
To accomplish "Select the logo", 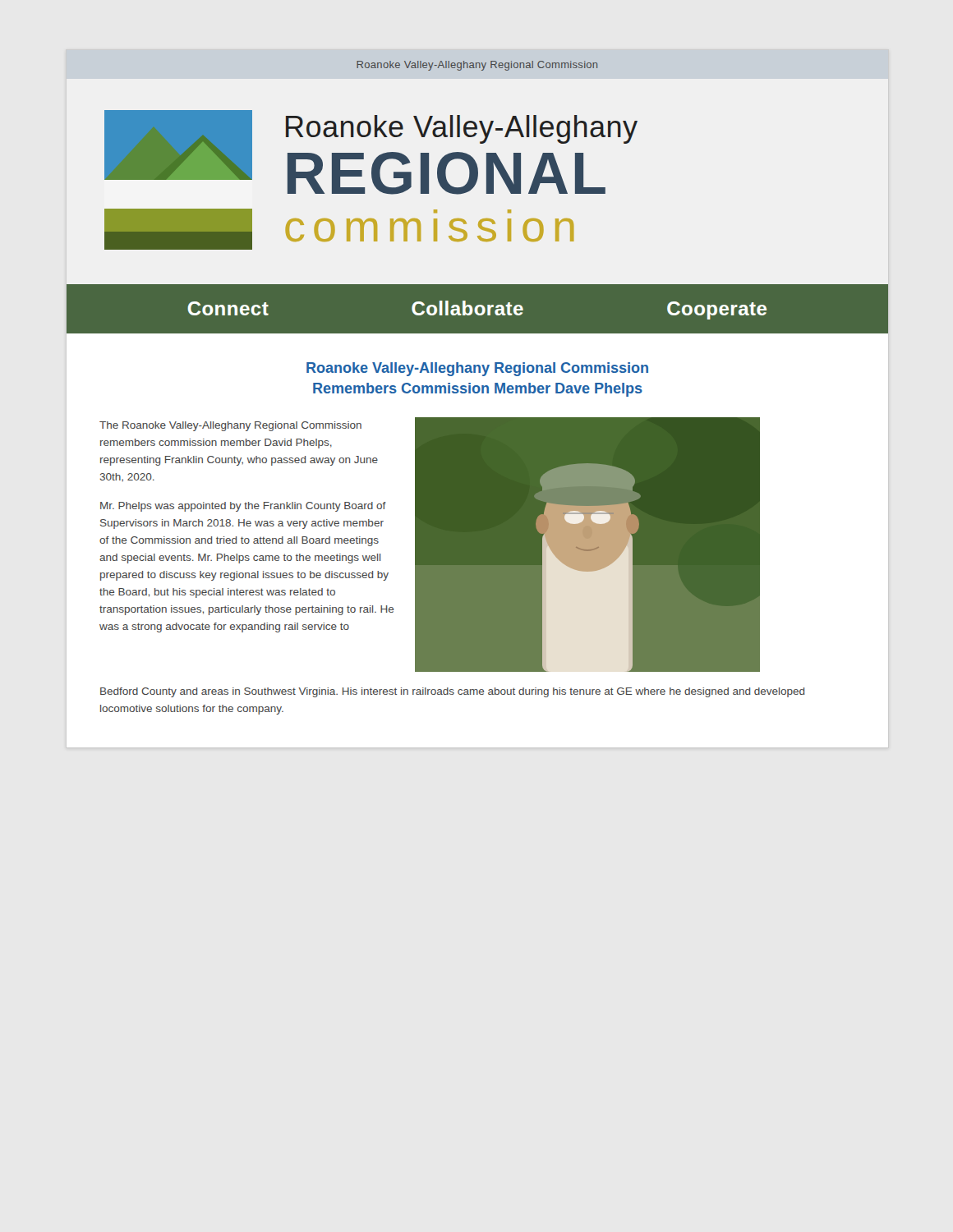I will [477, 182].
